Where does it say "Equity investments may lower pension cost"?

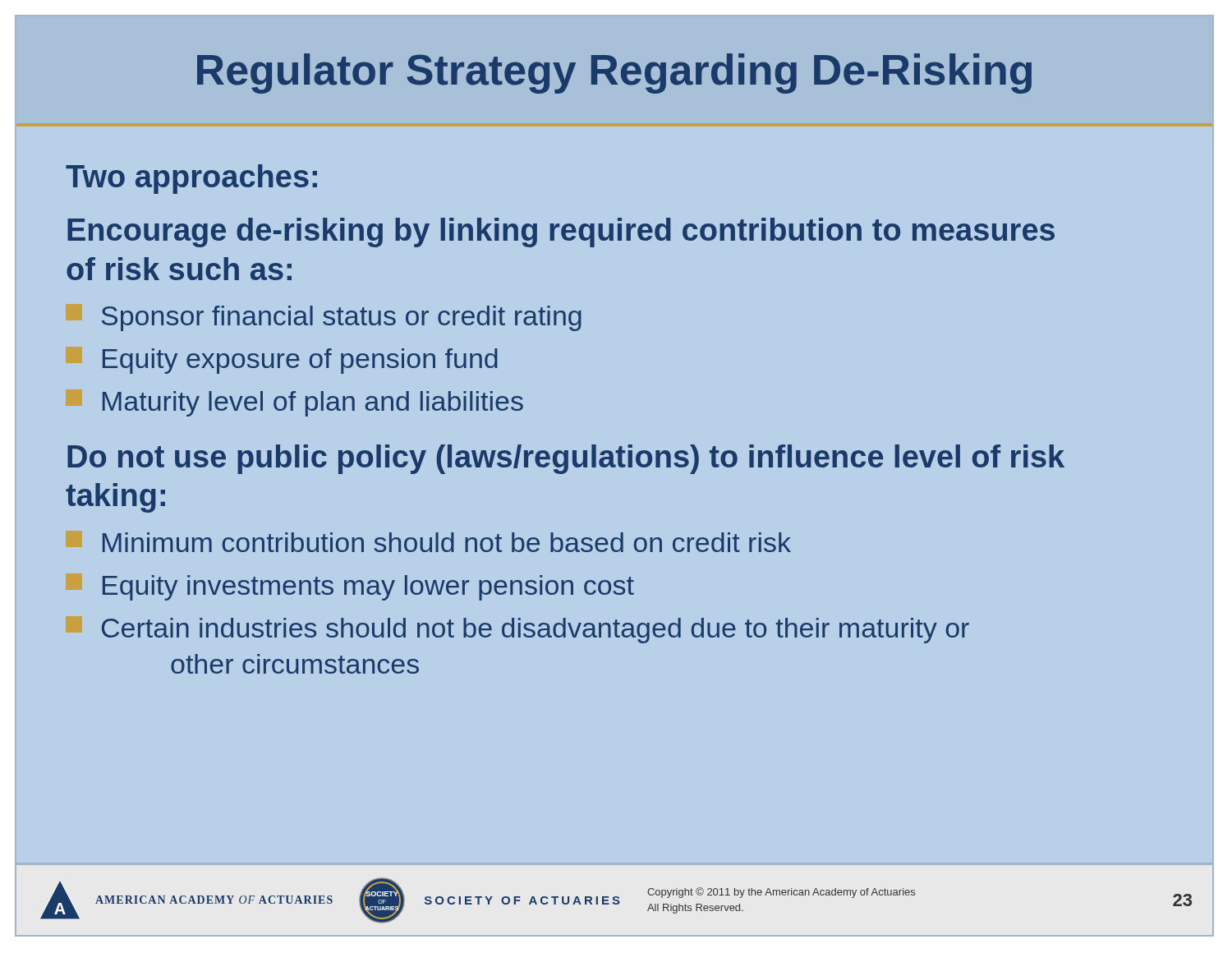350,585
